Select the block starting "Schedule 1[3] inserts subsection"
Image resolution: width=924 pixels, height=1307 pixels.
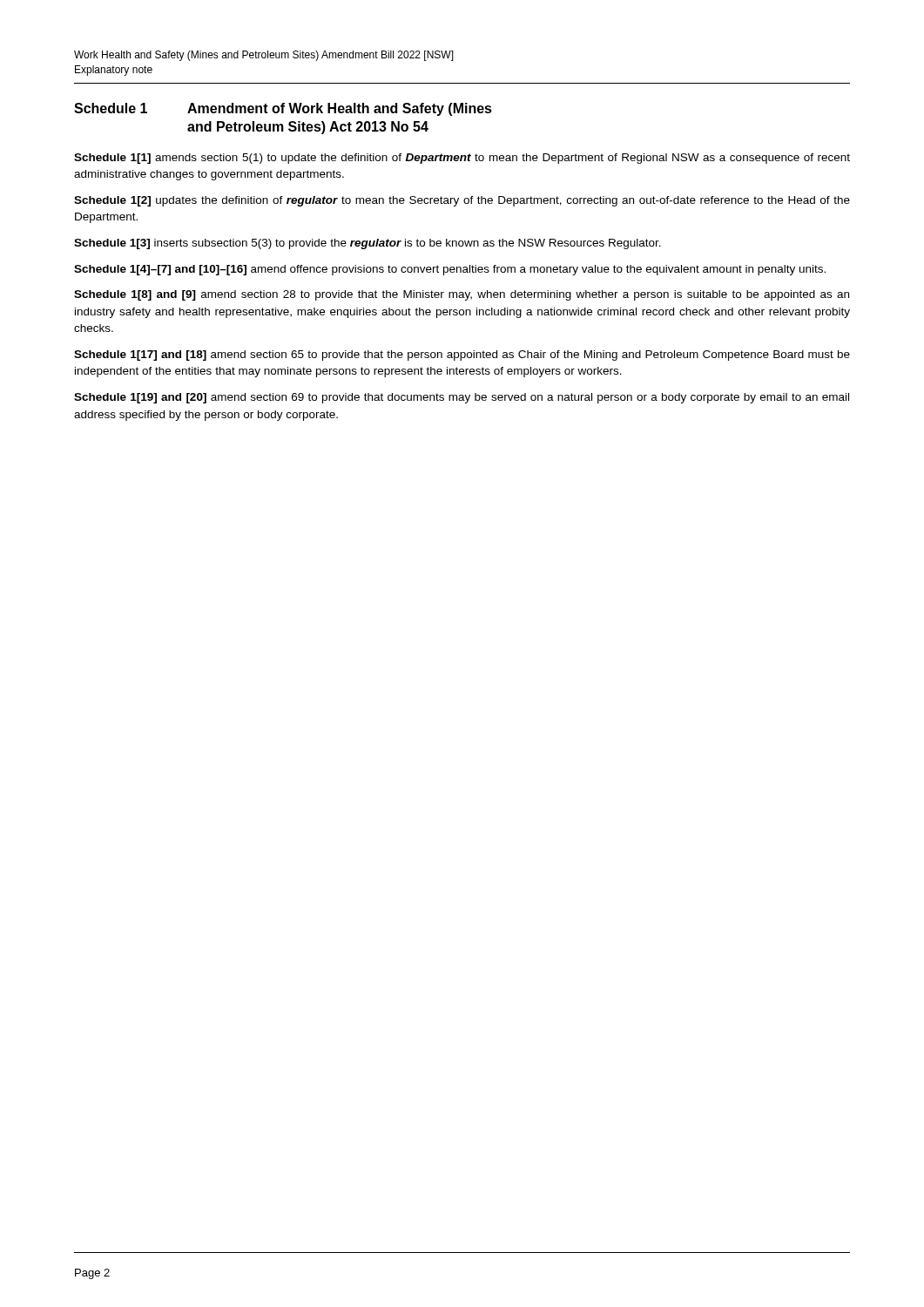click(x=368, y=243)
